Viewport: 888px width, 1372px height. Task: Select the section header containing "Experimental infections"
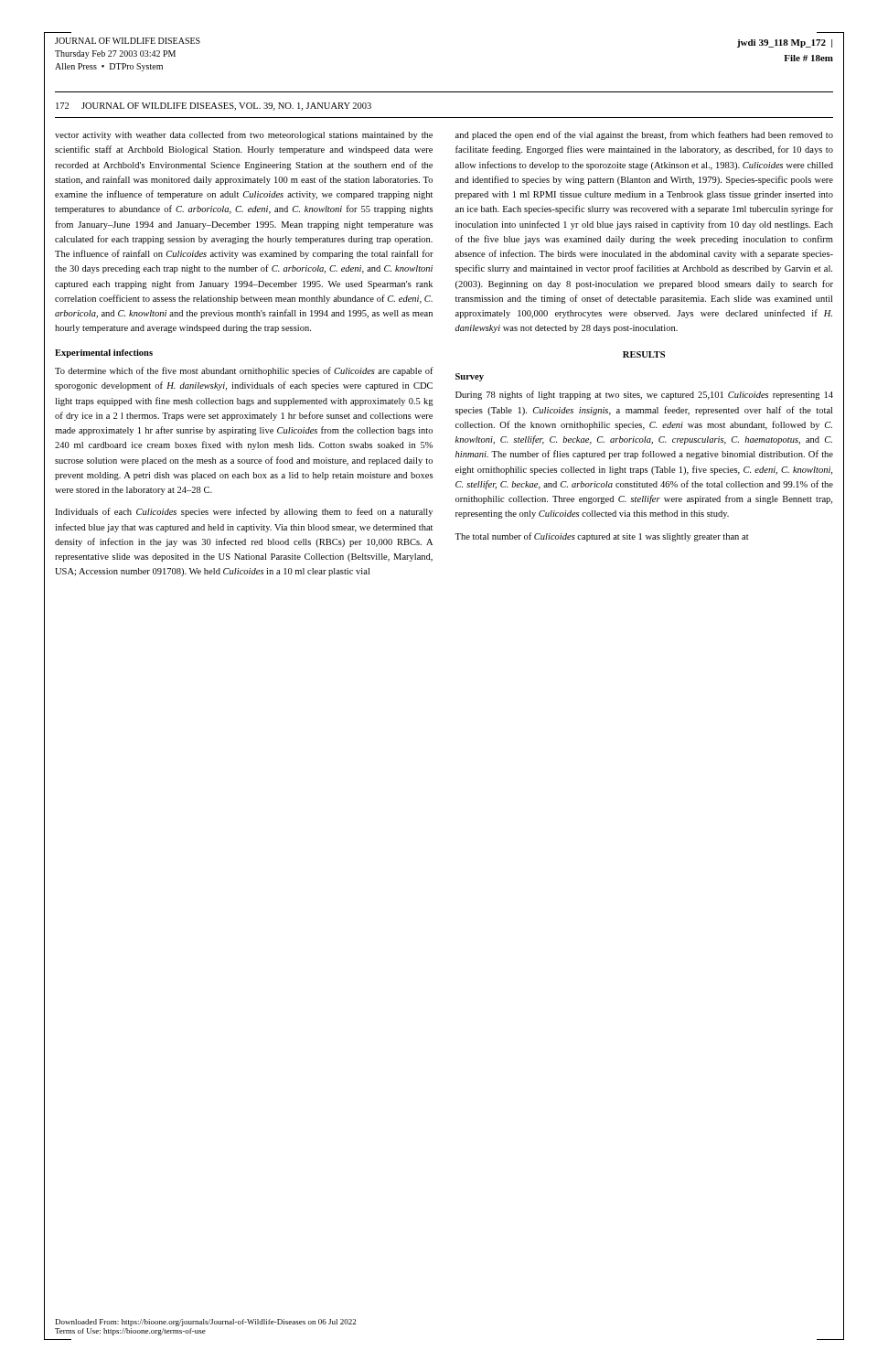[x=104, y=352]
